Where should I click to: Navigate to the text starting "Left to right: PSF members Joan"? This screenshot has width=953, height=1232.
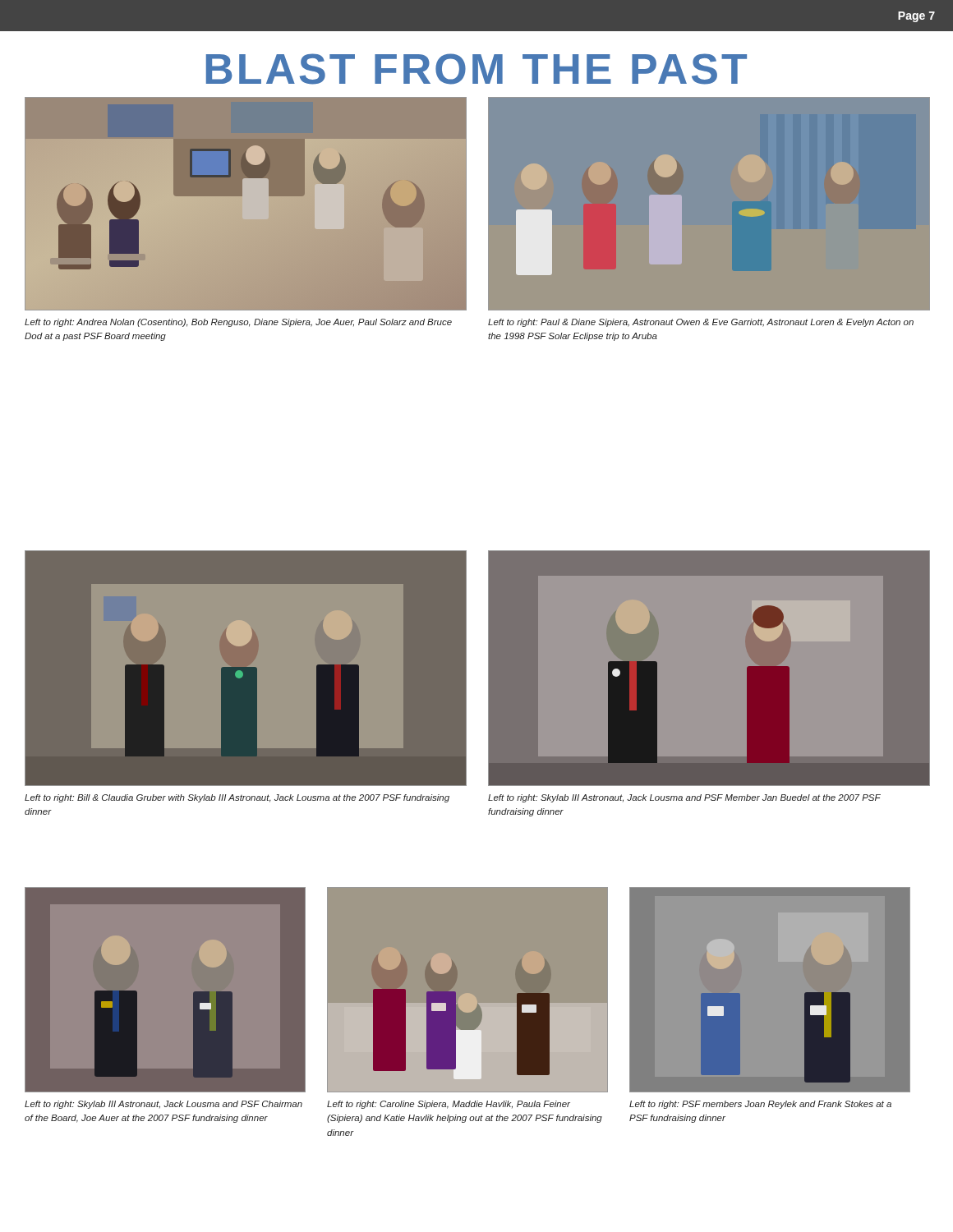click(760, 1111)
